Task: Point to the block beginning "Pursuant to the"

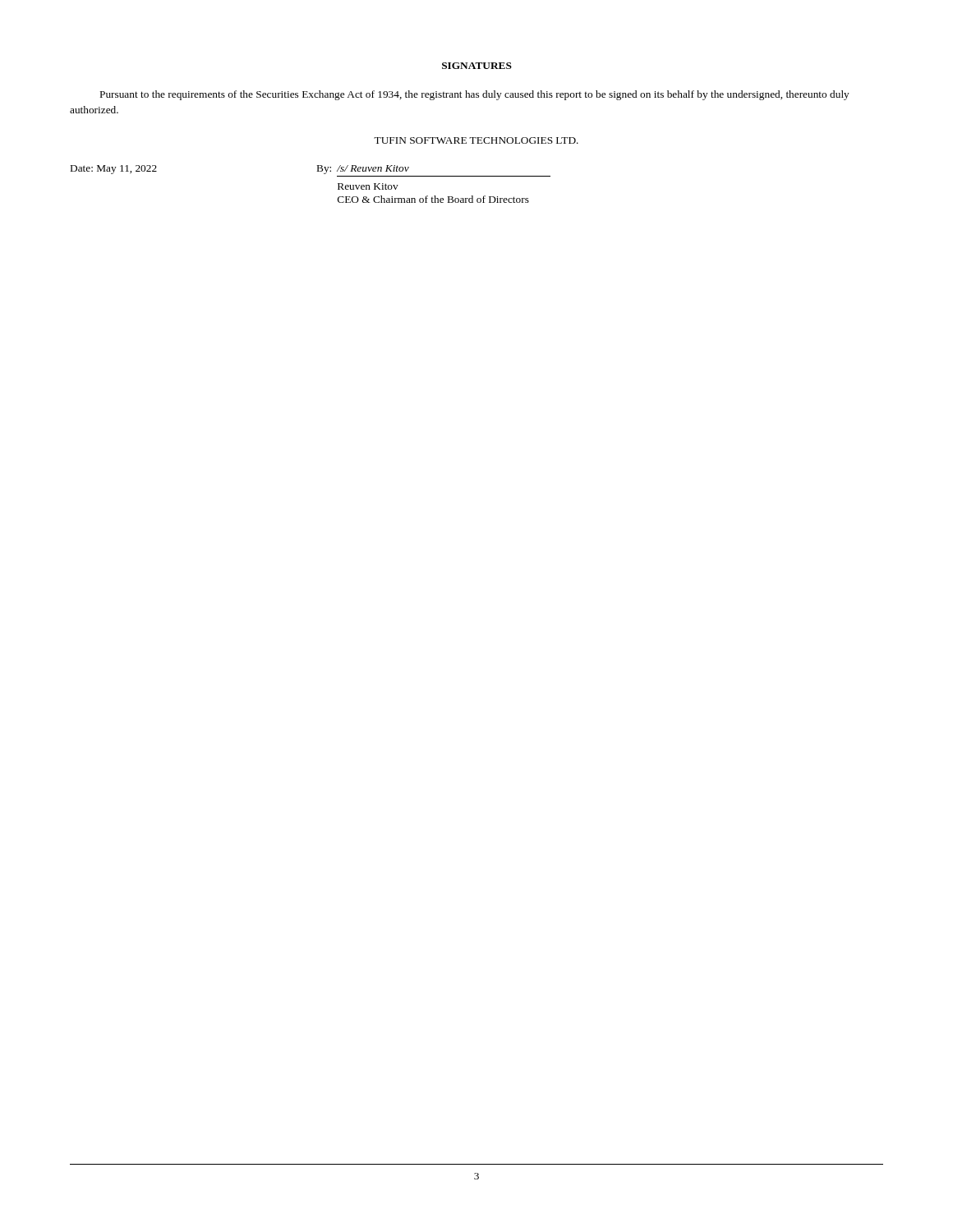Action: [460, 102]
